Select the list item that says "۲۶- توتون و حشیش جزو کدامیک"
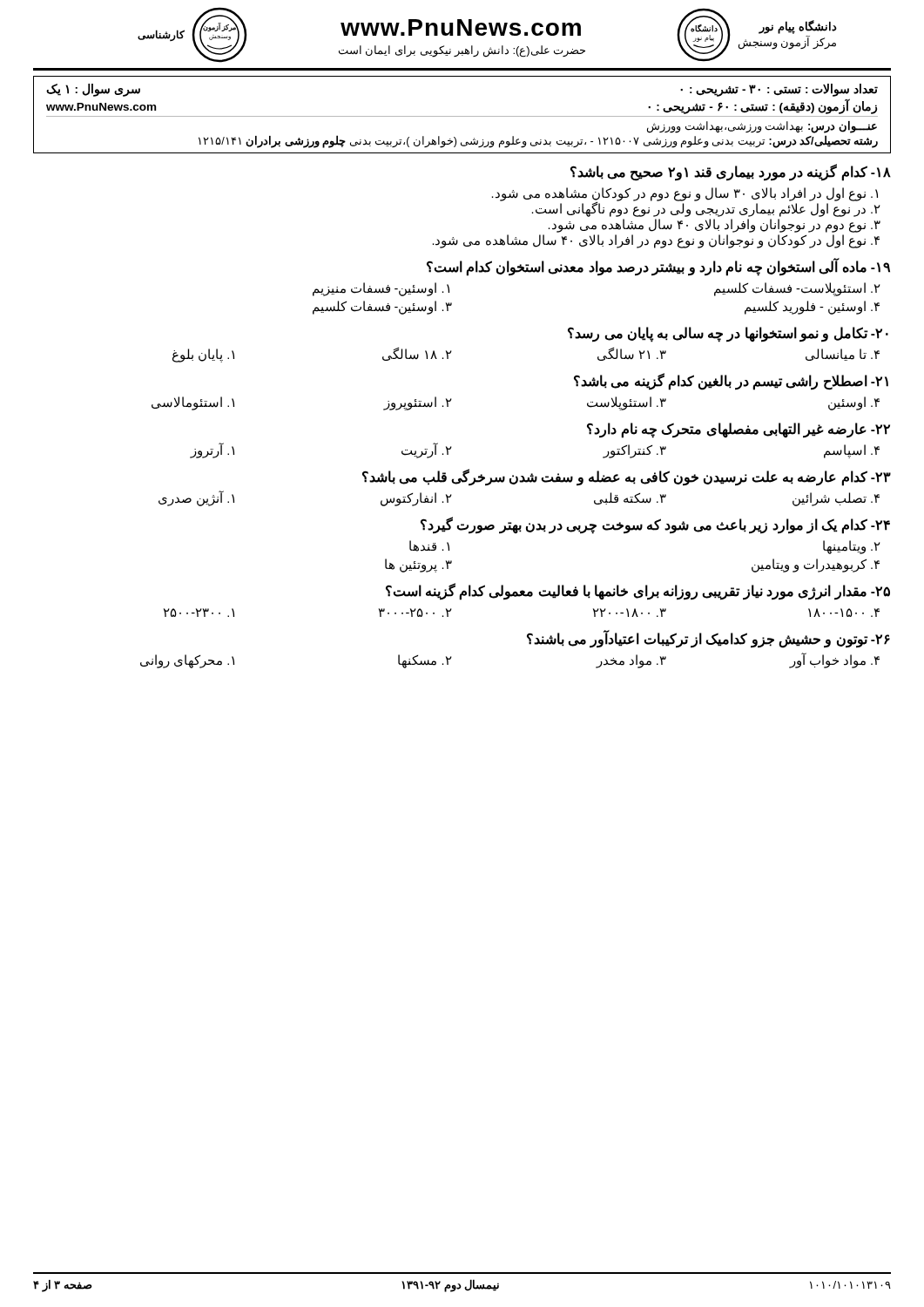This screenshot has width=924, height=1307. coord(708,639)
